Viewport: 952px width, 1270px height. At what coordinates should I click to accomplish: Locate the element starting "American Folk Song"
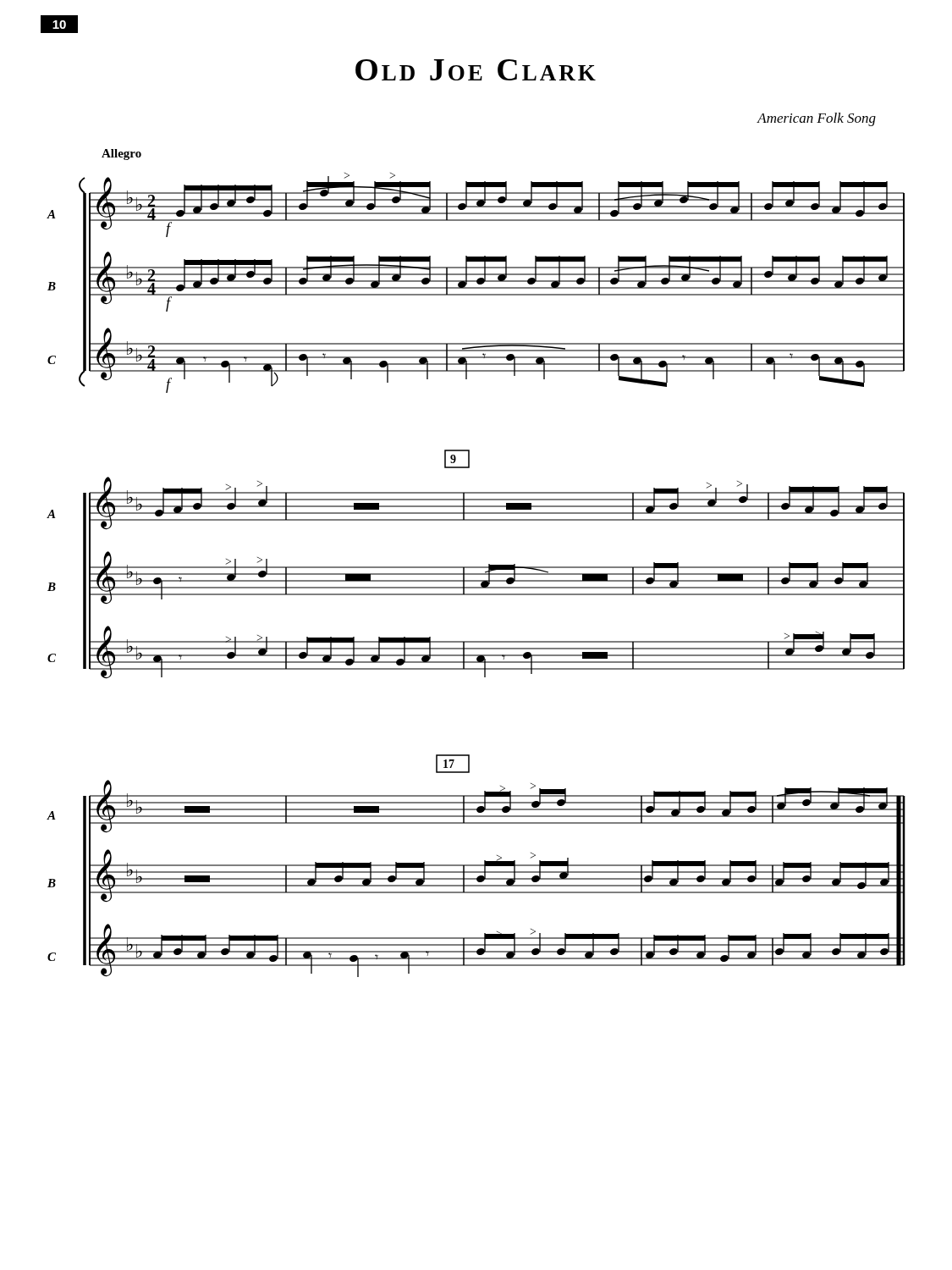tap(817, 118)
